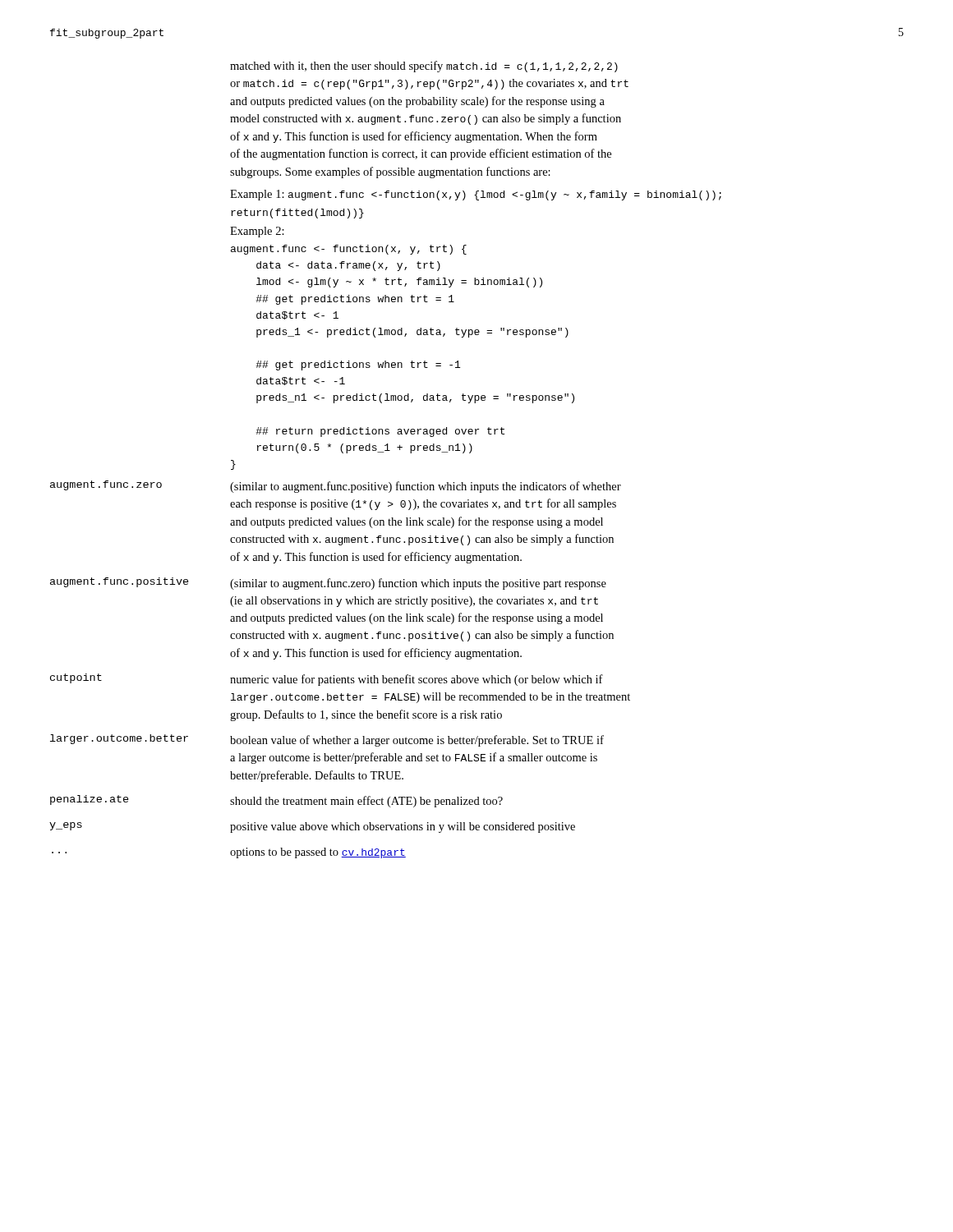Point to the text block starting "Example 2:"
Screen dimensions: 1232x953
click(257, 231)
